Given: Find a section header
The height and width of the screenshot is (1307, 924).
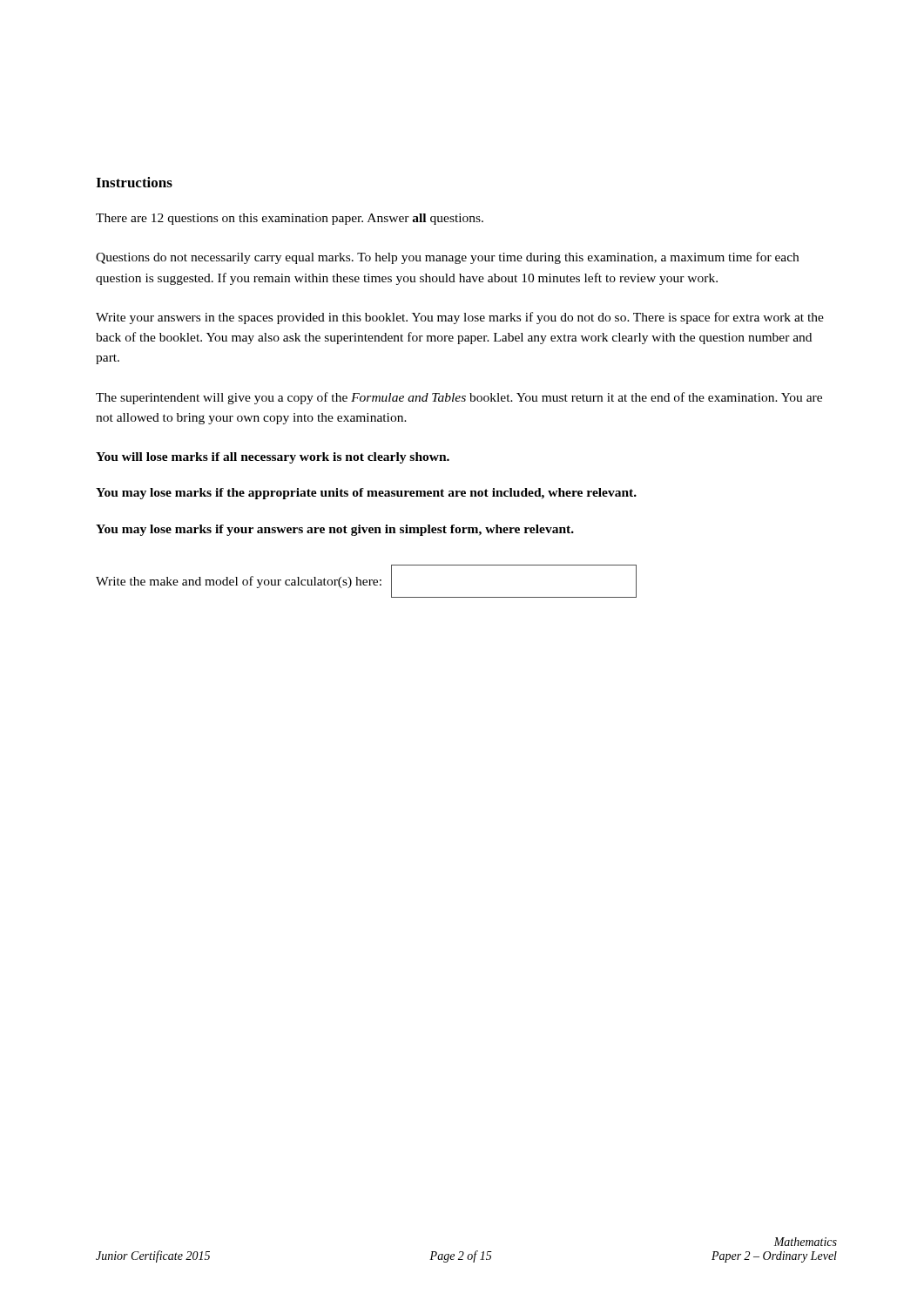Looking at the screenshot, I should [134, 183].
